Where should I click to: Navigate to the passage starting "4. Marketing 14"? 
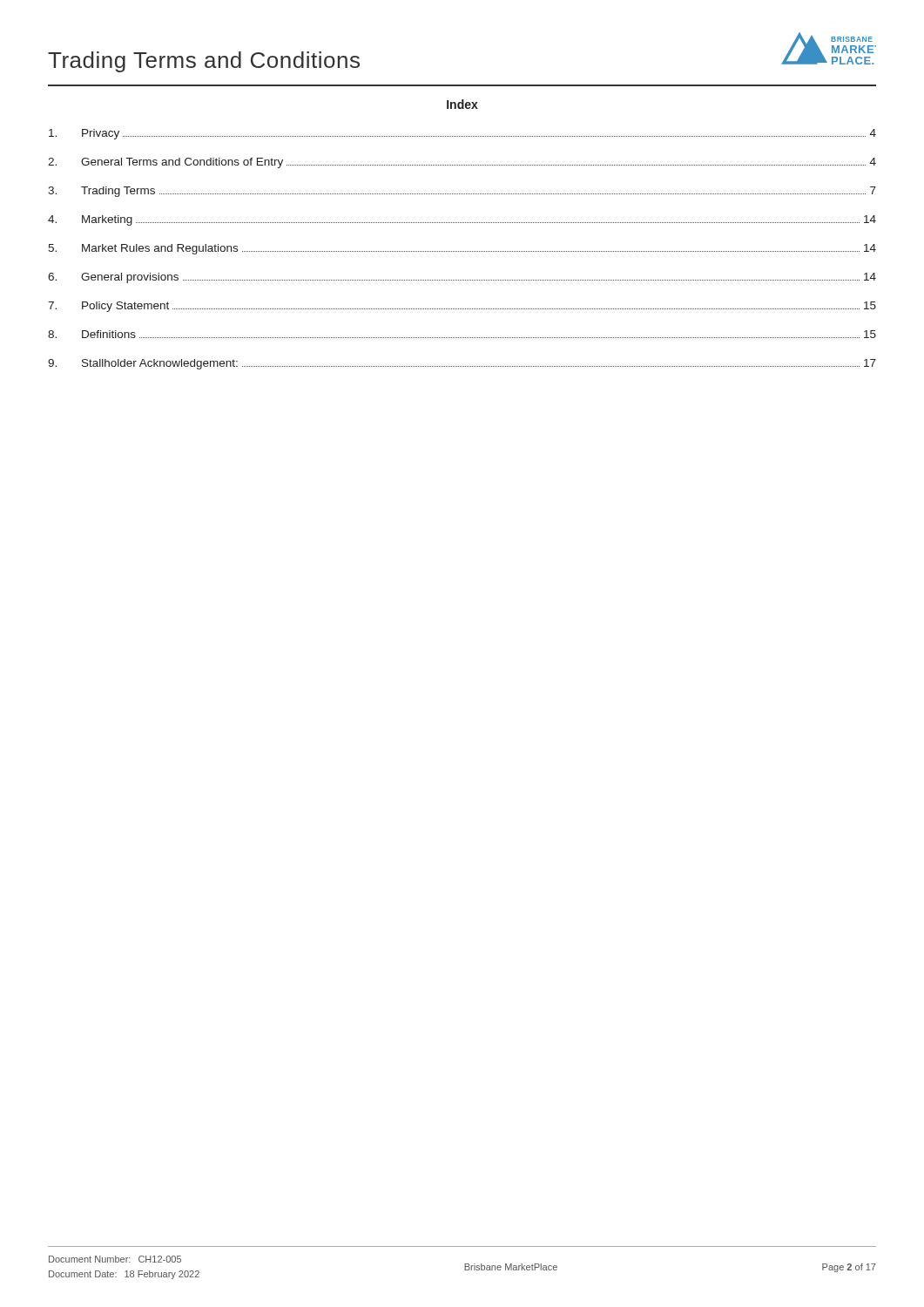[462, 219]
